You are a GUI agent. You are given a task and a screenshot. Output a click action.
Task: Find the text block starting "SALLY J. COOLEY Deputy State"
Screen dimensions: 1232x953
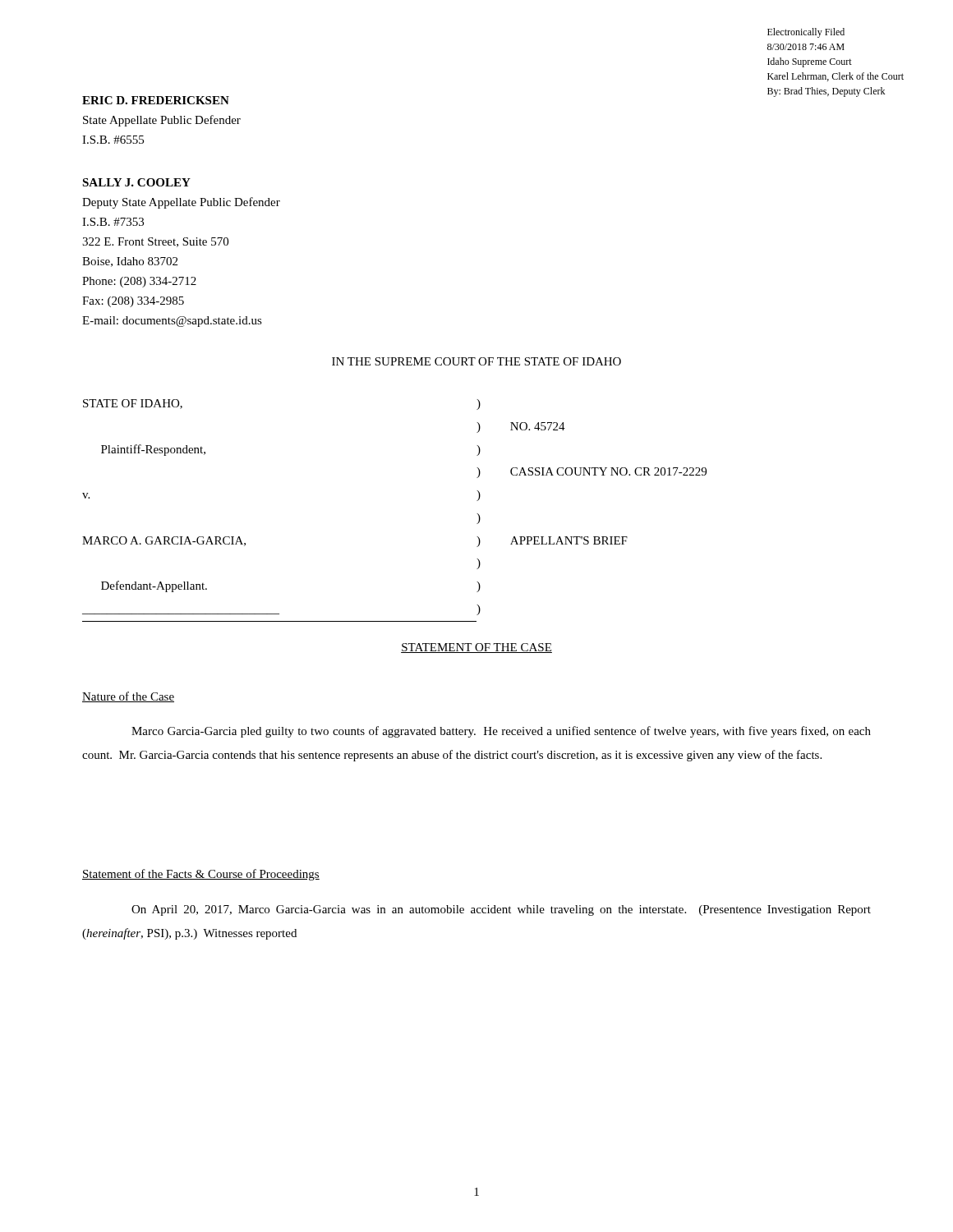point(181,251)
